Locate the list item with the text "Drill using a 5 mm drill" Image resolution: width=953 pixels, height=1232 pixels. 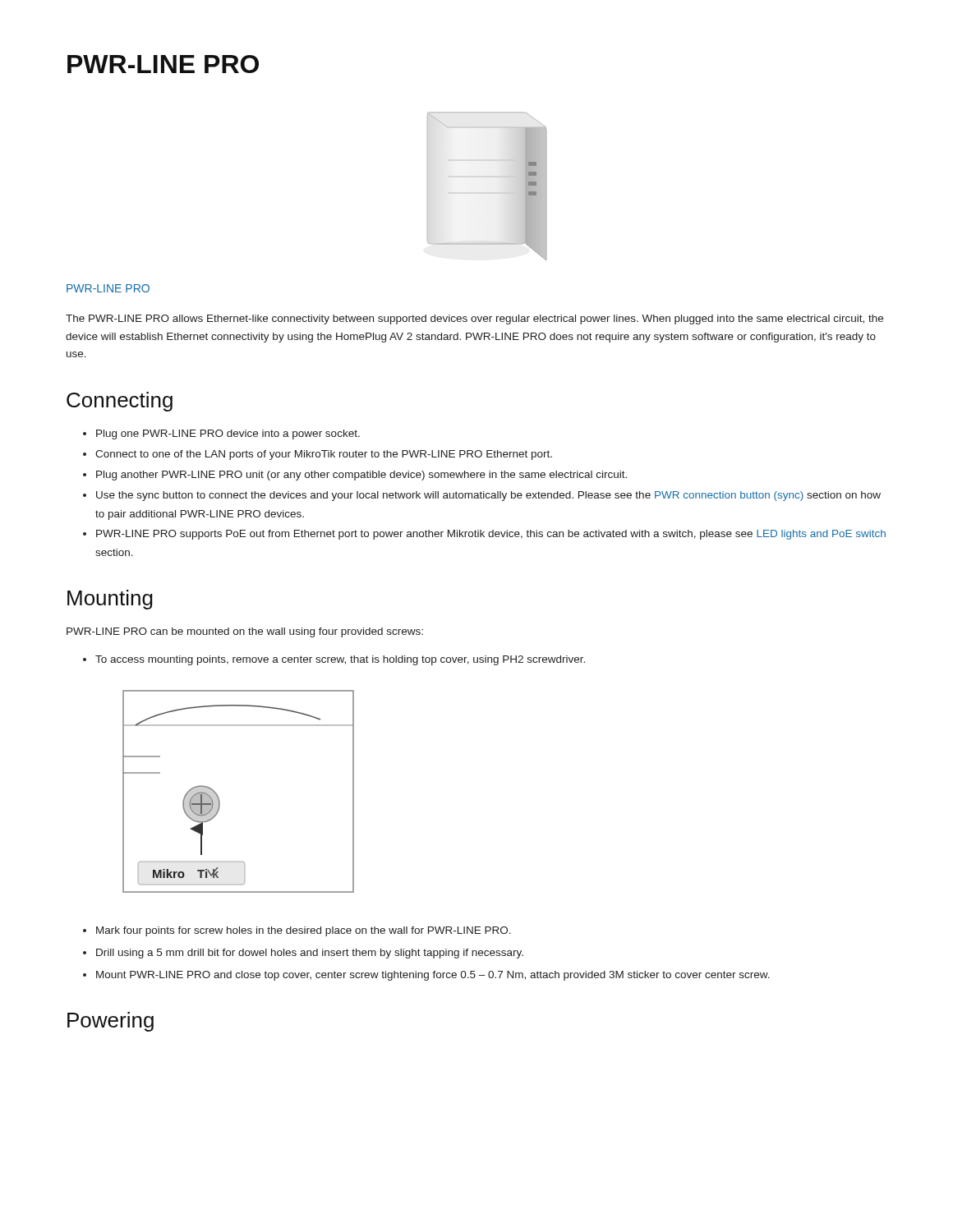coord(476,953)
